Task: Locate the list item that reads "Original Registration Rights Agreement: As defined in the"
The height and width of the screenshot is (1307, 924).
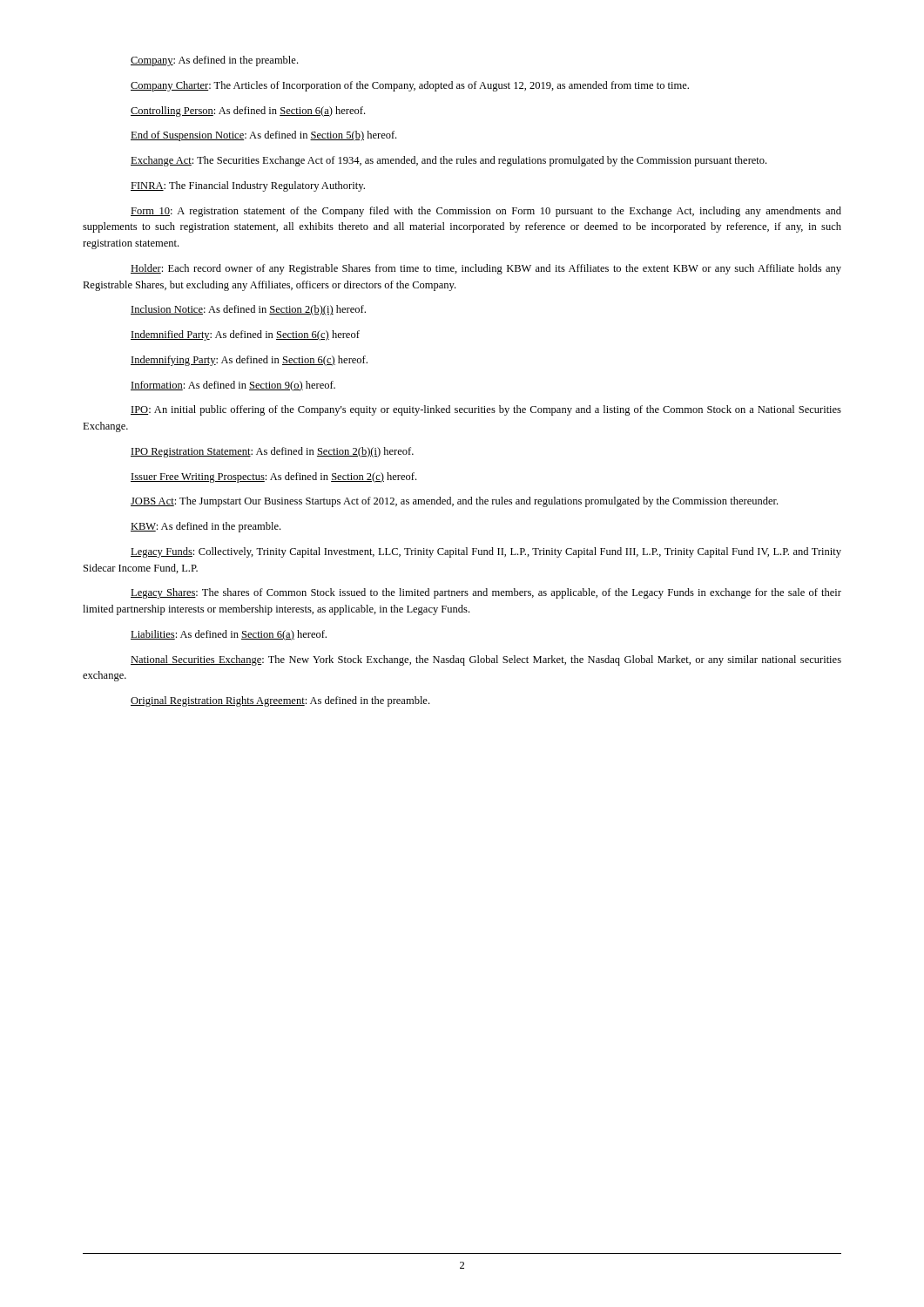Action: (x=280, y=701)
